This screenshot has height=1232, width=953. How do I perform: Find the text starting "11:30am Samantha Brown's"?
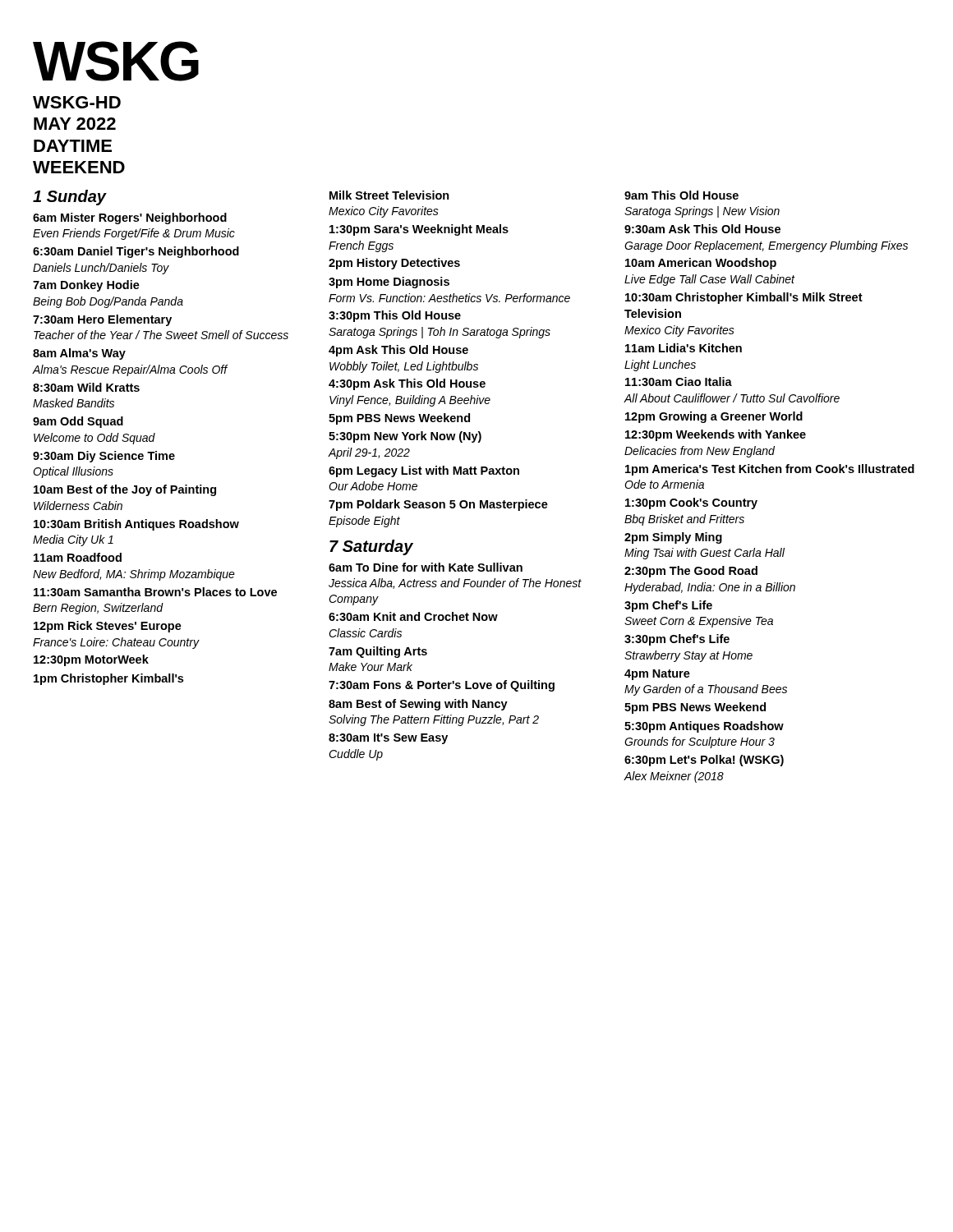pos(171,601)
